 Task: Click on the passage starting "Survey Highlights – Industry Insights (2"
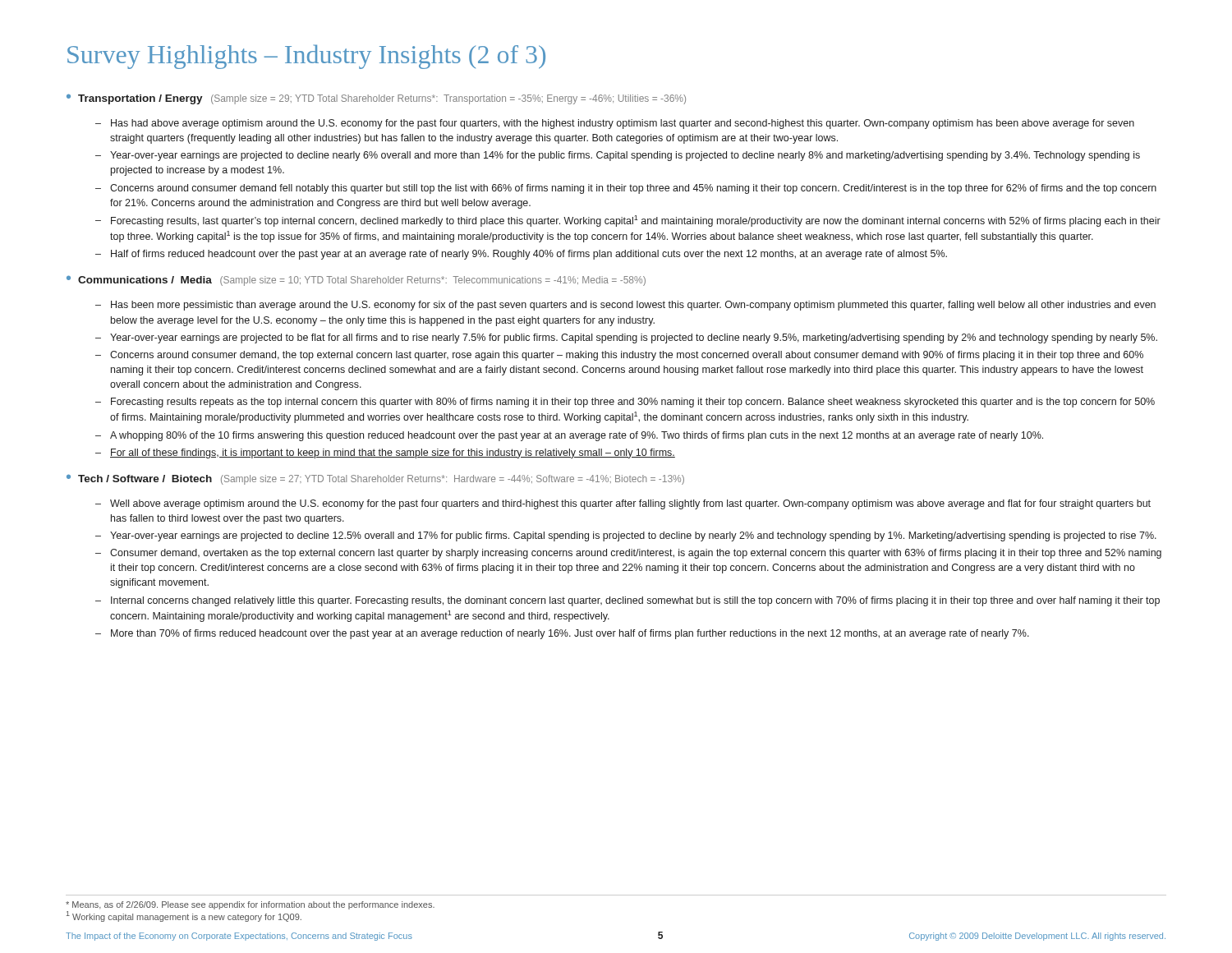click(x=306, y=57)
